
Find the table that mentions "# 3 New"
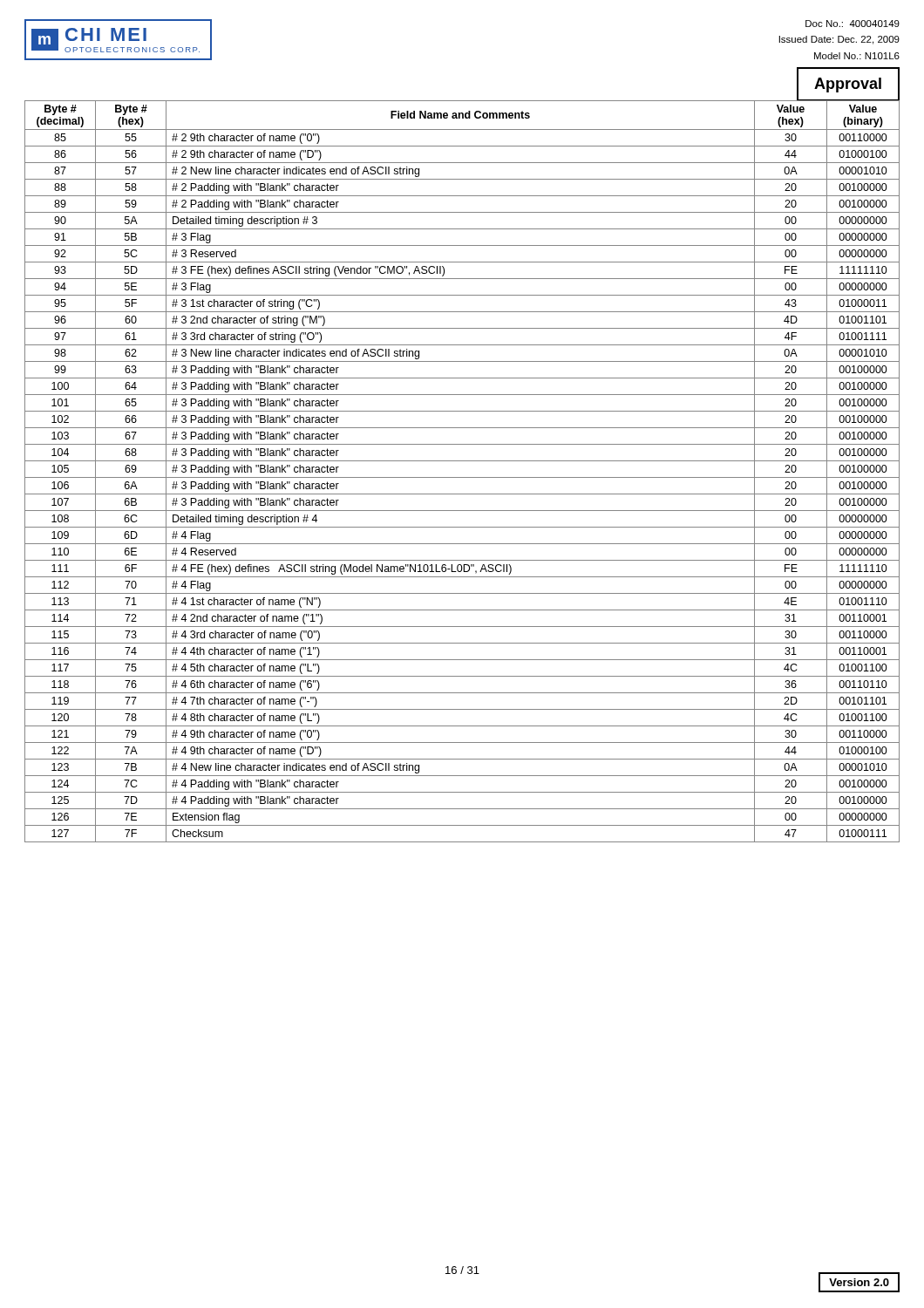[462, 471]
